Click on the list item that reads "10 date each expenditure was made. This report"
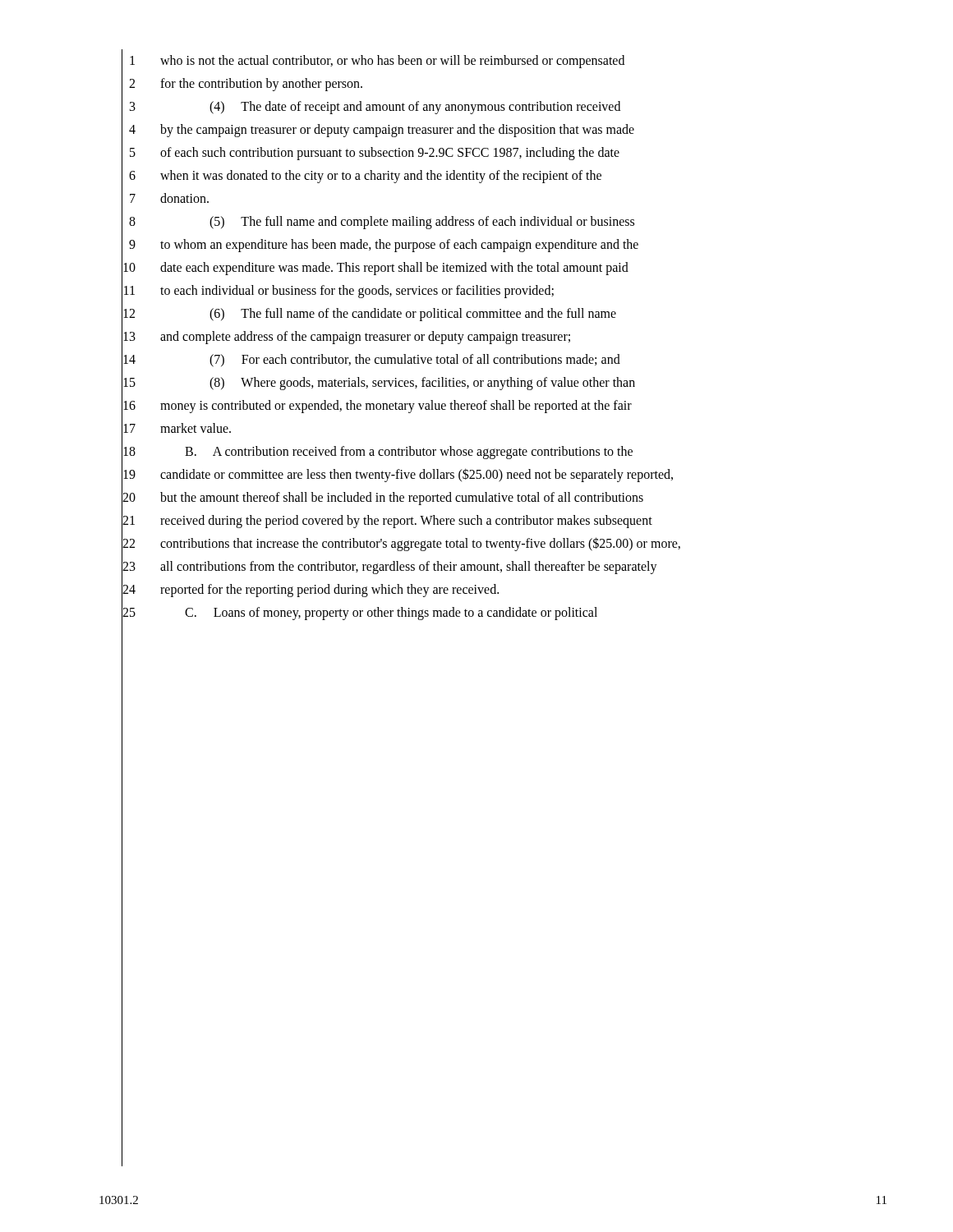The width and height of the screenshot is (953, 1232). pyautogui.click(x=493, y=268)
